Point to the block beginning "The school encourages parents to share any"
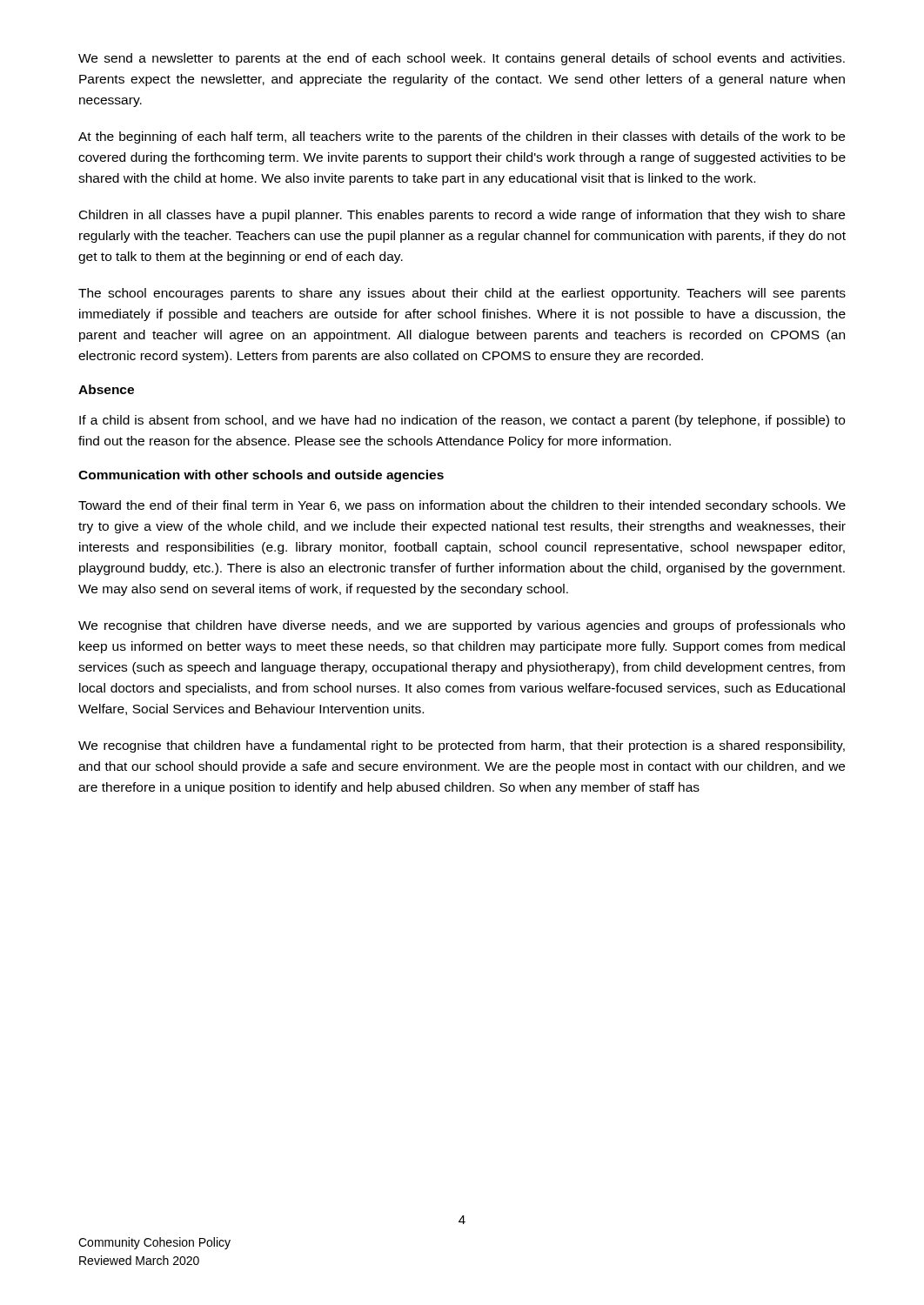Viewport: 924px width, 1305px height. [x=462, y=324]
